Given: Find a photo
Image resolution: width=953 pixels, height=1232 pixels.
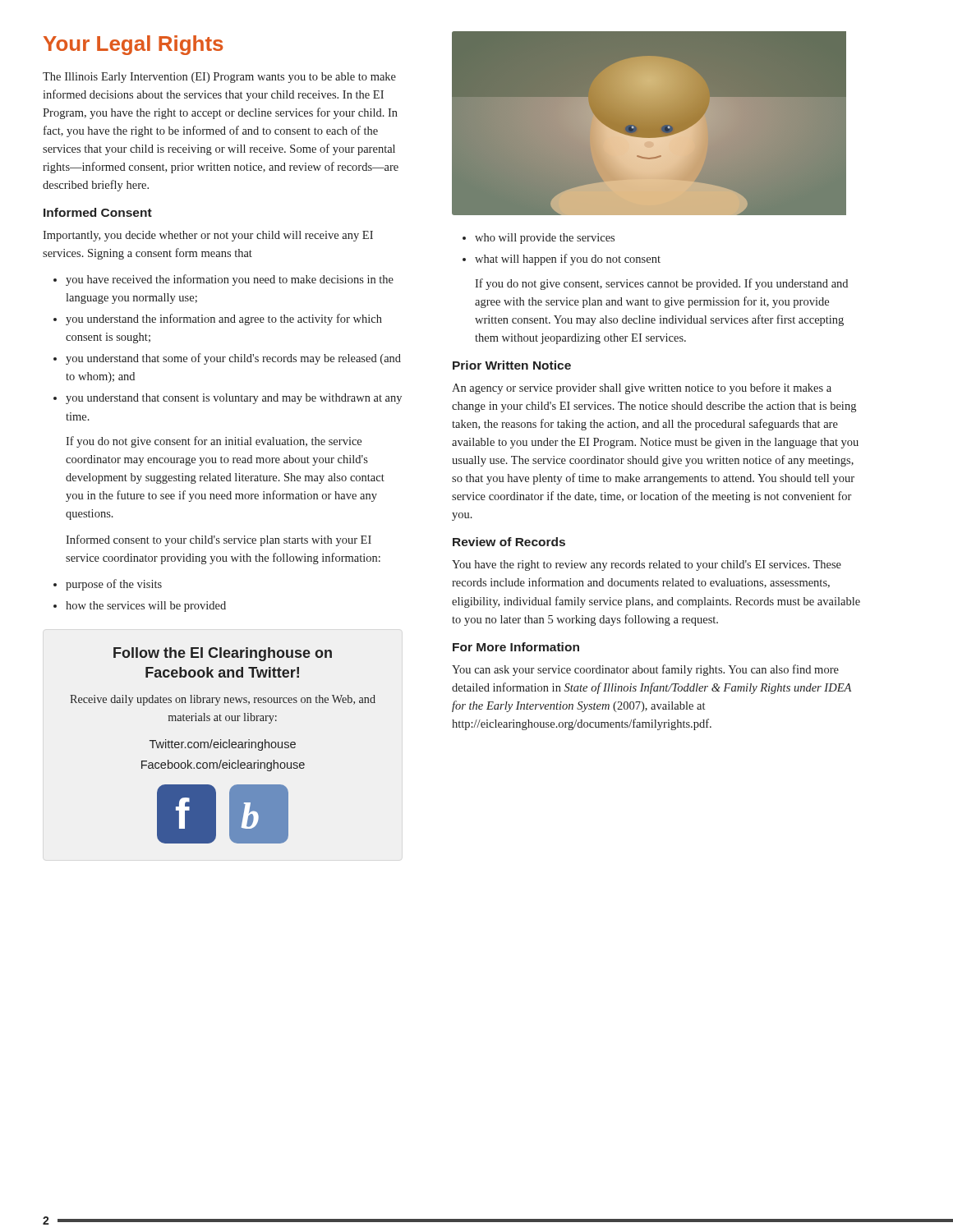Looking at the screenshot, I should 658,123.
